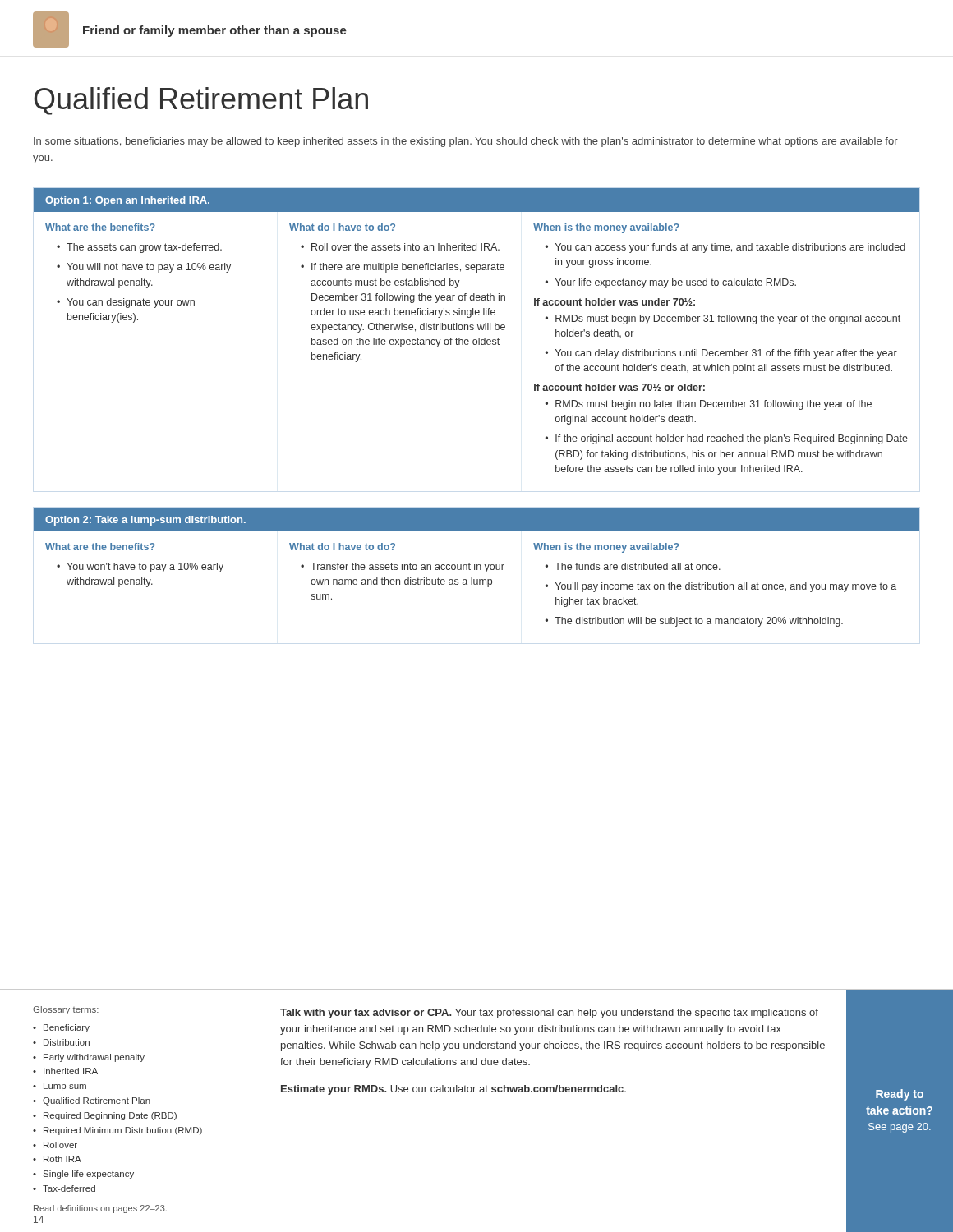This screenshot has width=953, height=1232.
Task: Where does it say "Required Beginning Date (RBD)"?
Action: [110, 1115]
